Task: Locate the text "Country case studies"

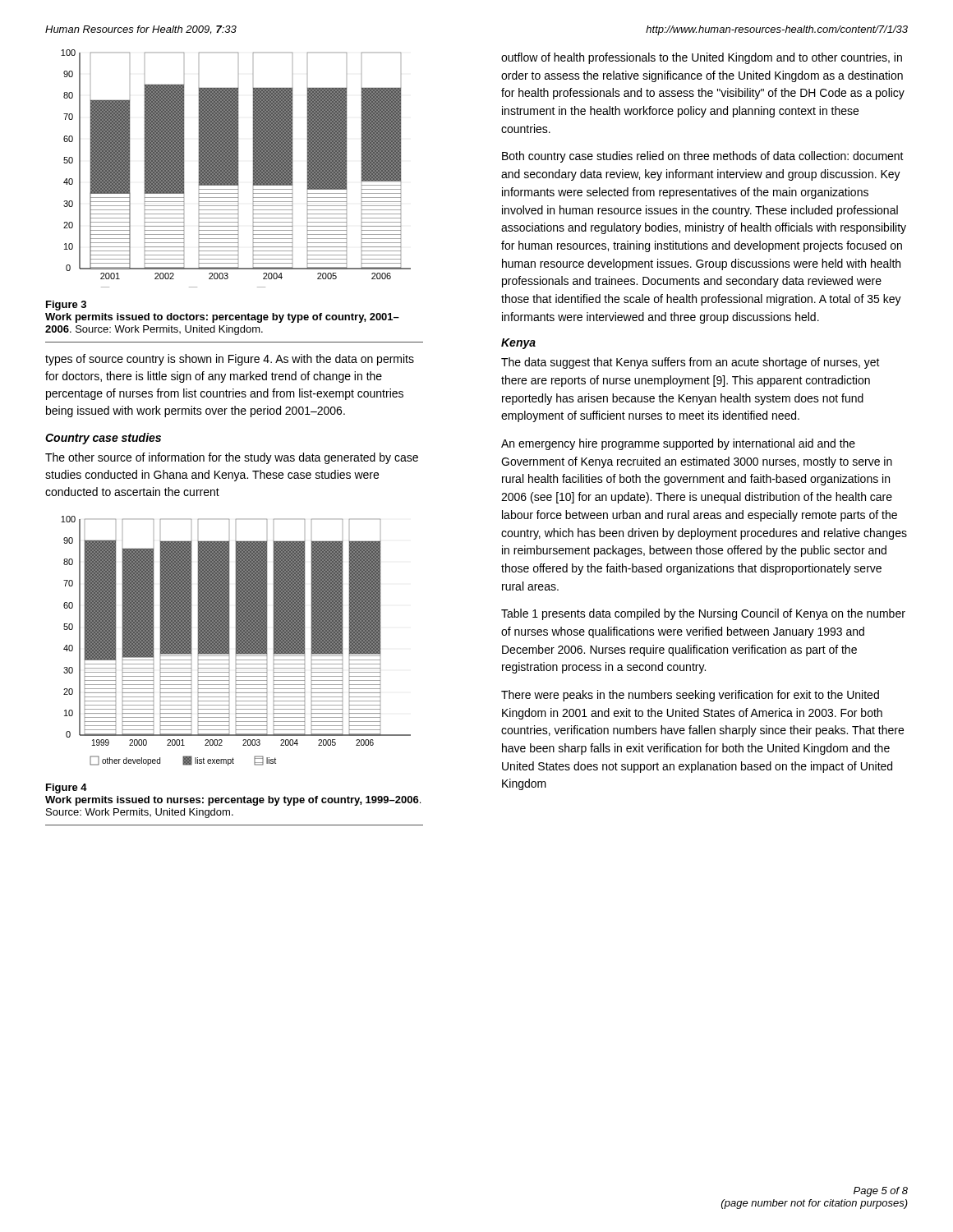Action: (103, 438)
